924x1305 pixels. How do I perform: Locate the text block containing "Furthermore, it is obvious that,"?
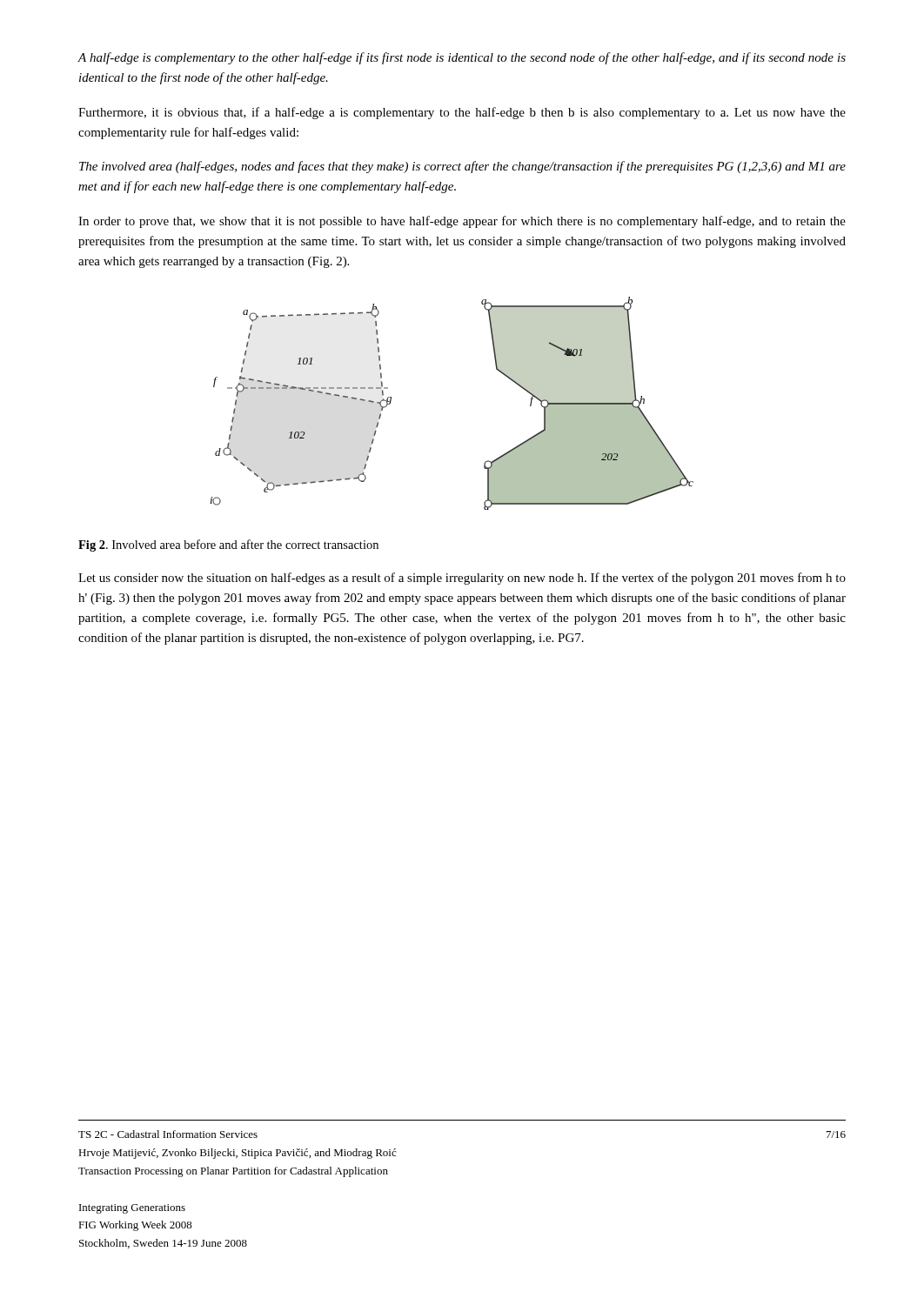(462, 122)
